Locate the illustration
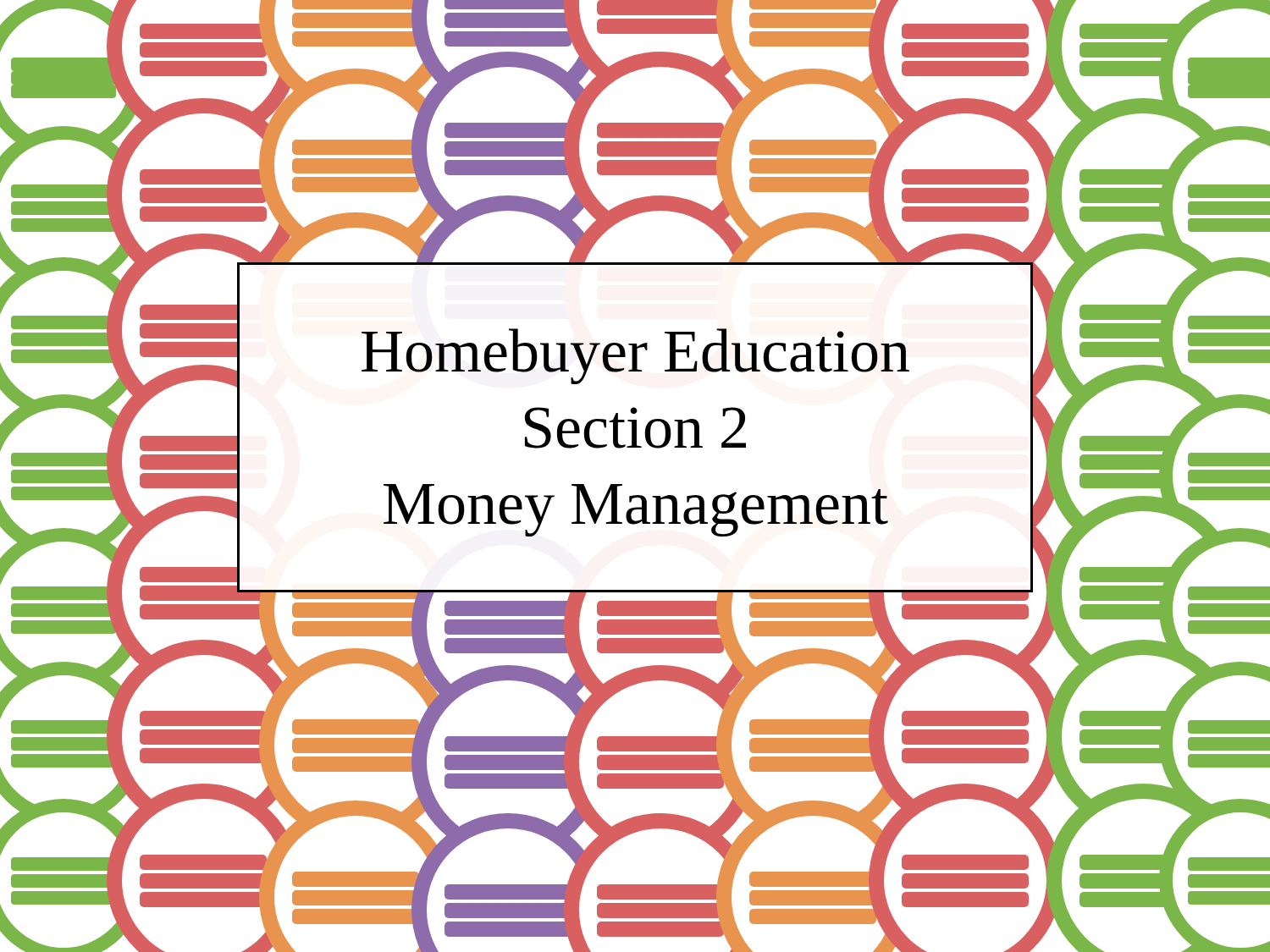Image resolution: width=1270 pixels, height=952 pixels. (x=635, y=476)
